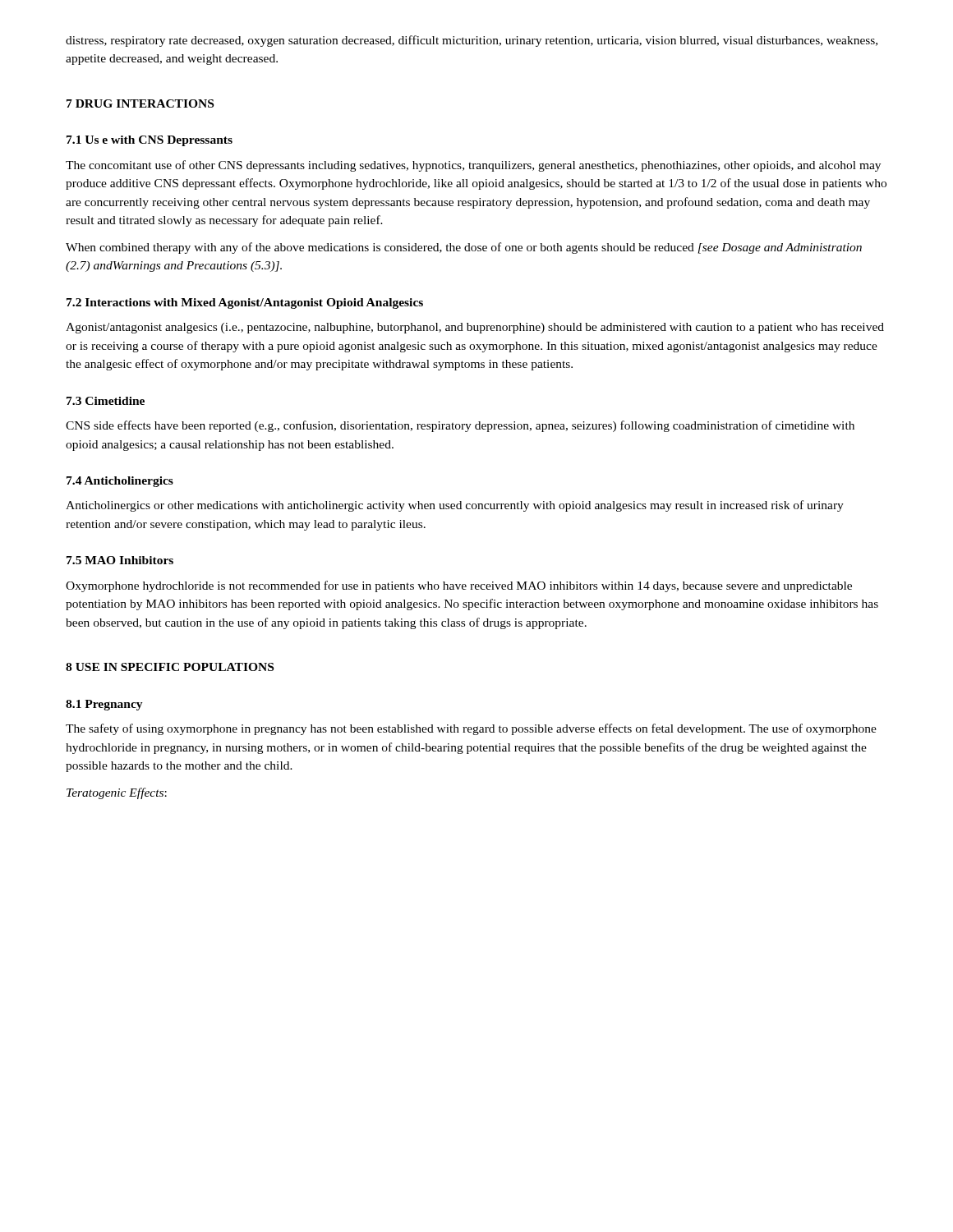953x1232 pixels.
Task: Click on the element starting "The safety of using oxymorphone in pregnancy has"
Action: tap(476, 747)
